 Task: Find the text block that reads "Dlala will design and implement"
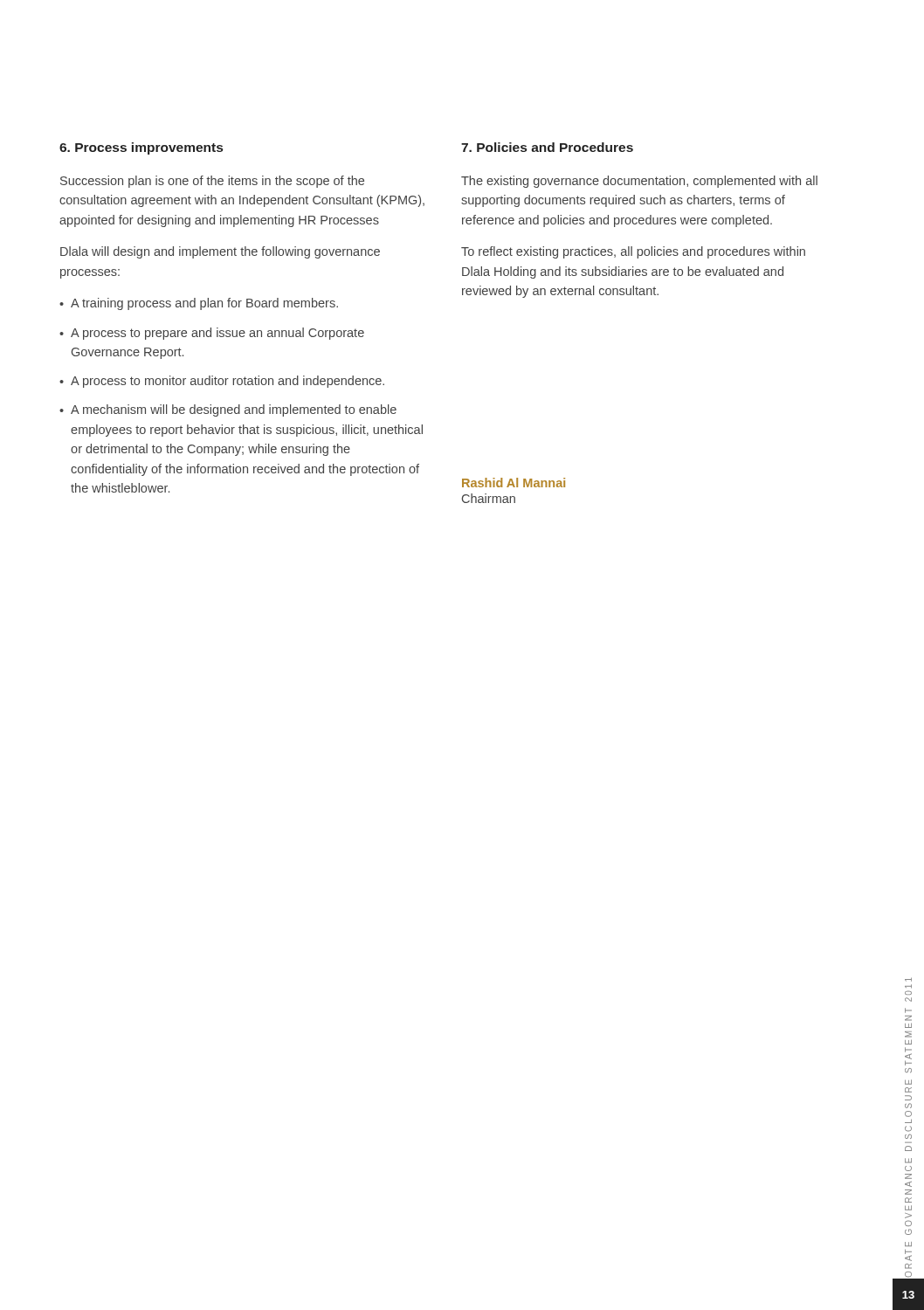pyautogui.click(x=220, y=262)
